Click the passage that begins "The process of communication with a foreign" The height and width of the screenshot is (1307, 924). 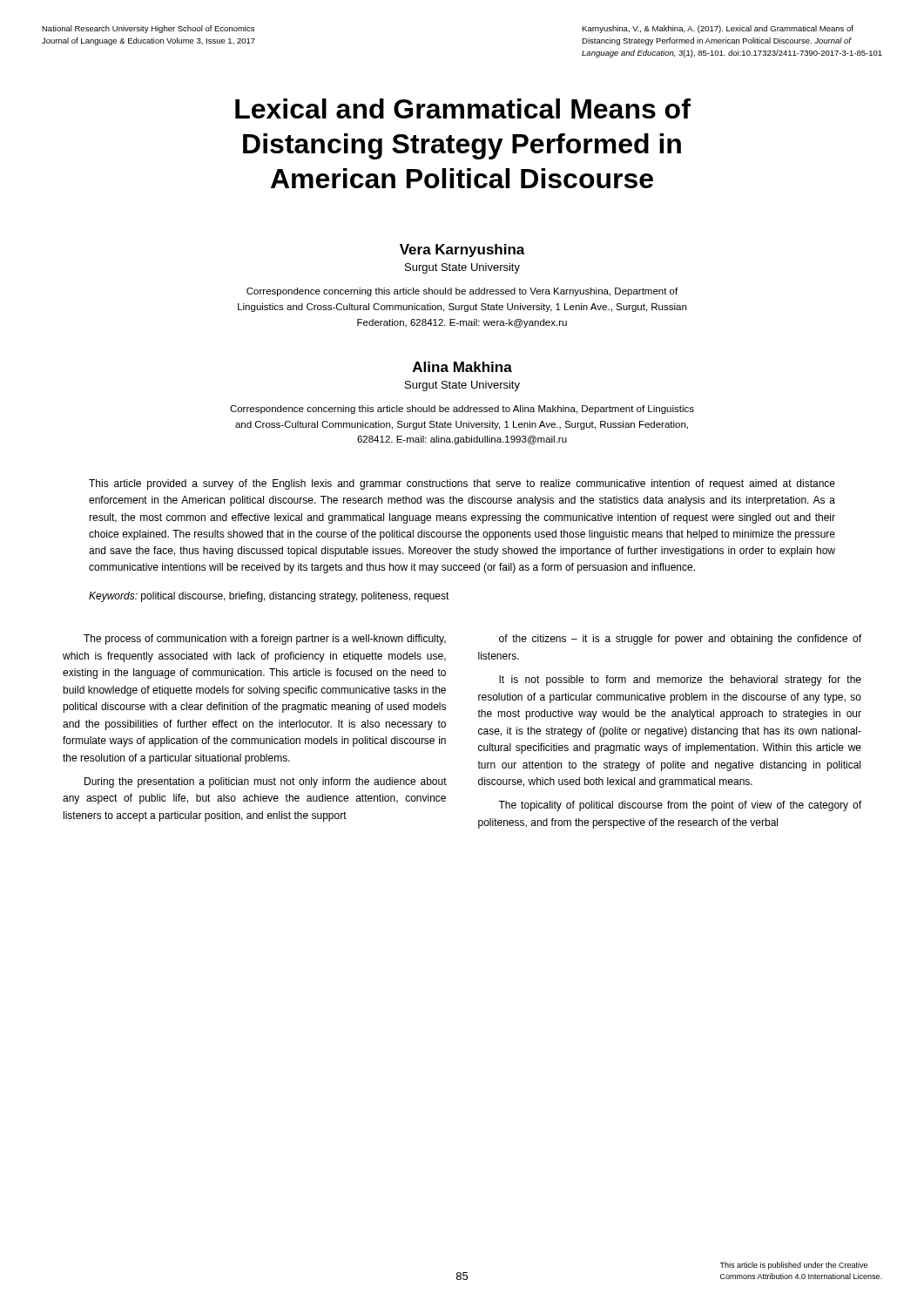[x=255, y=728]
